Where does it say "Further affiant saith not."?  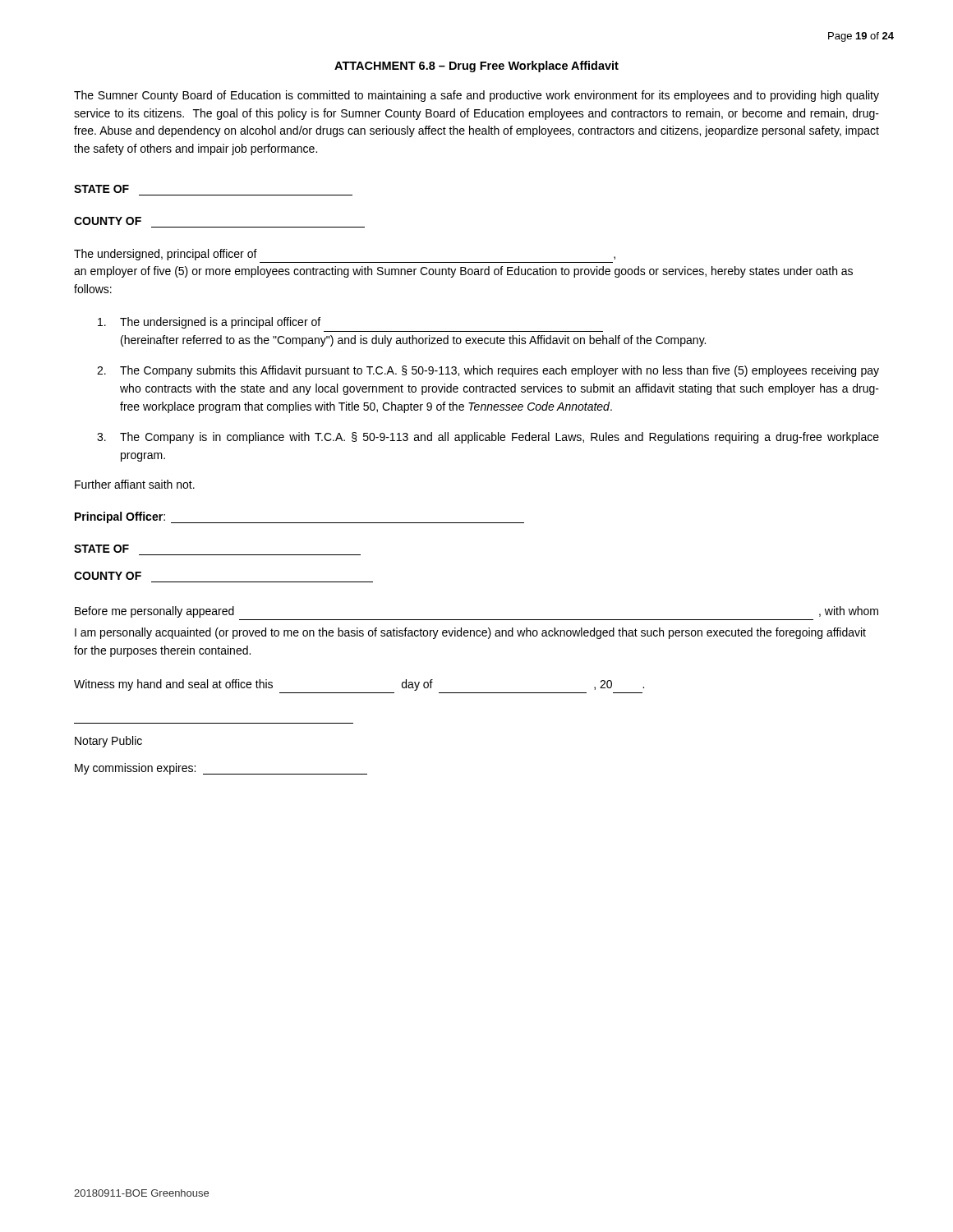coord(135,484)
